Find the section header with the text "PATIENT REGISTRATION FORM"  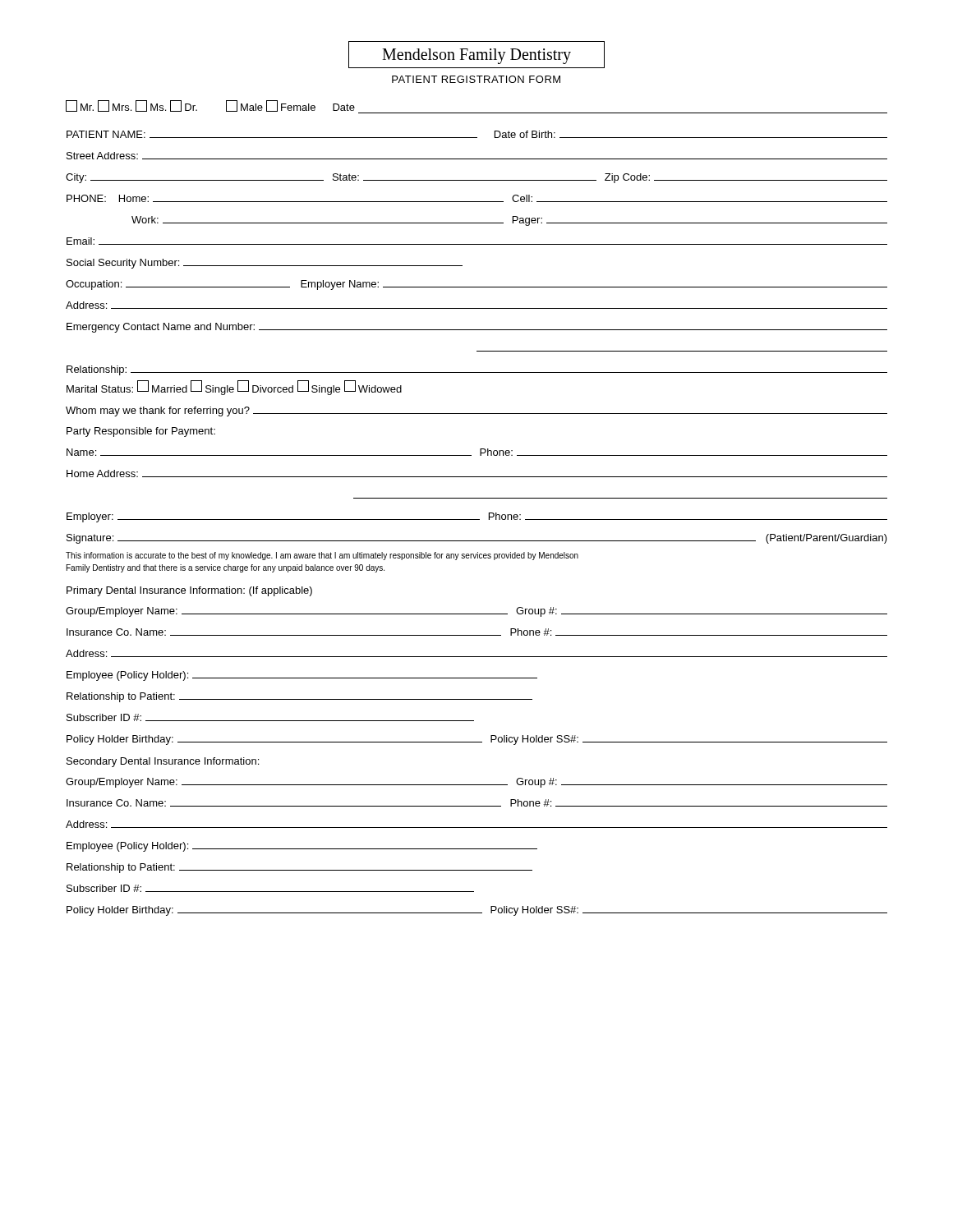pyautogui.click(x=476, y=79)
